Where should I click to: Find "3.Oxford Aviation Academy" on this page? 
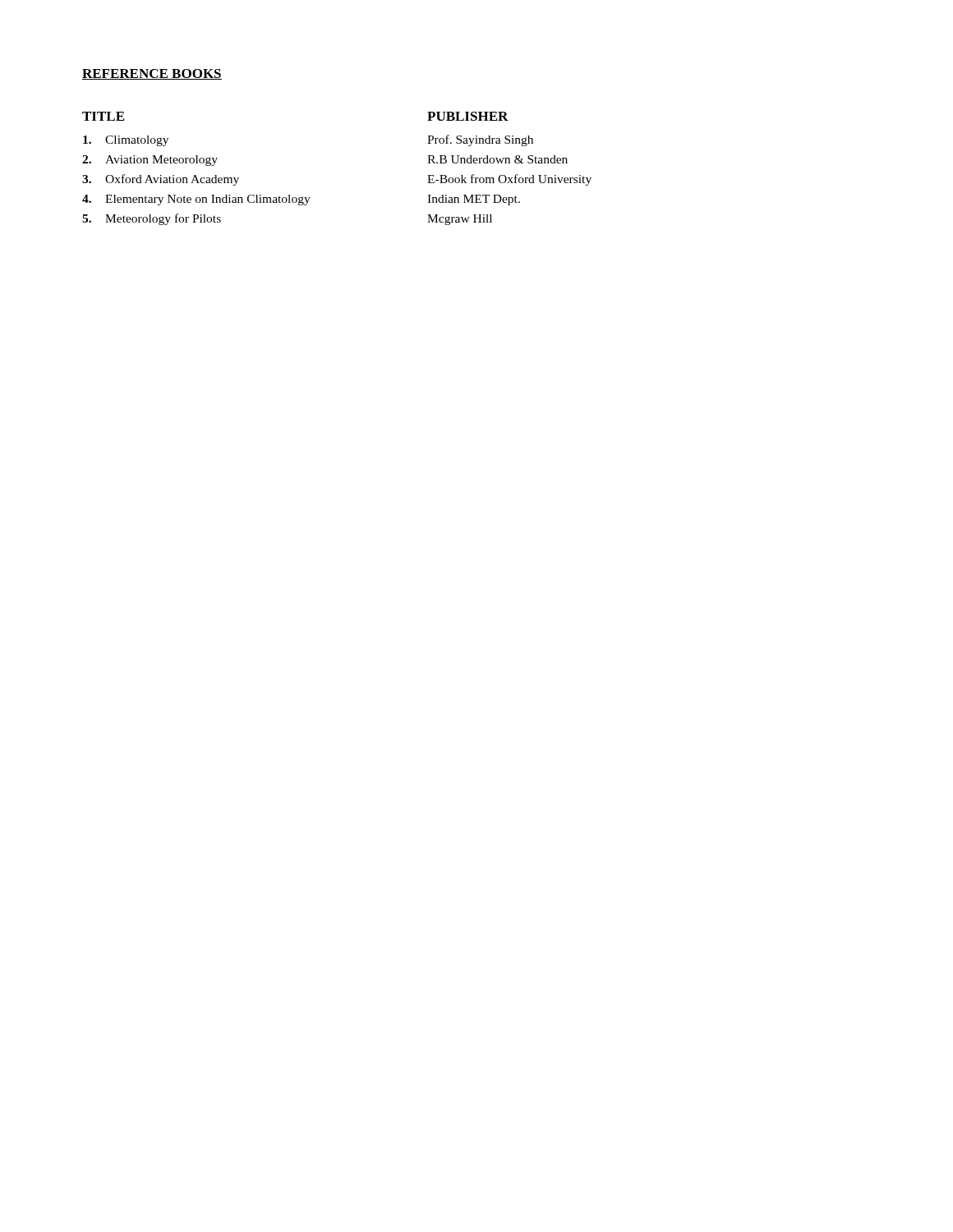pos(161,179)
